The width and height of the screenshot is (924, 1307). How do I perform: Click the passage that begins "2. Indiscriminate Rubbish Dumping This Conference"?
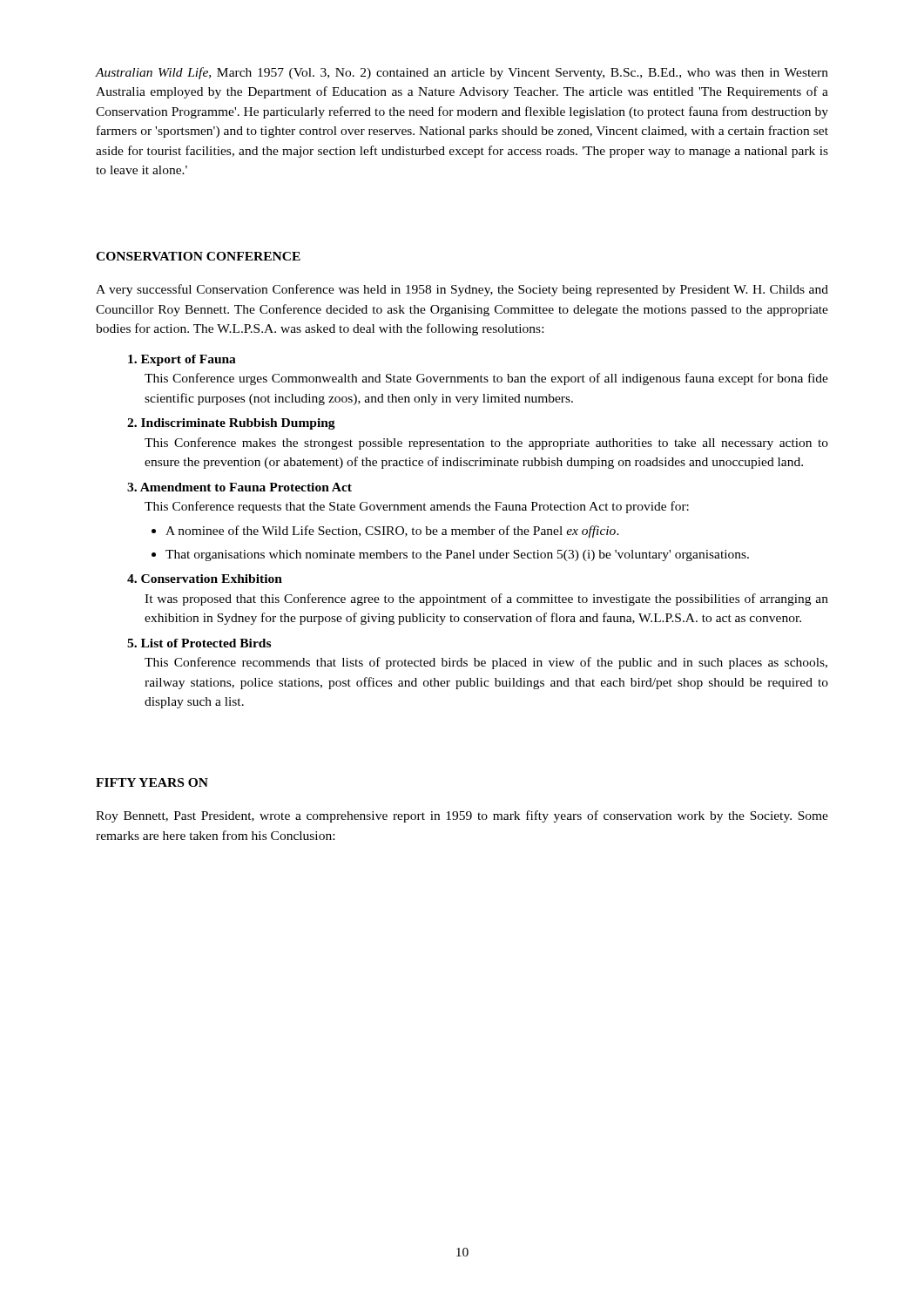click(478, 443)
